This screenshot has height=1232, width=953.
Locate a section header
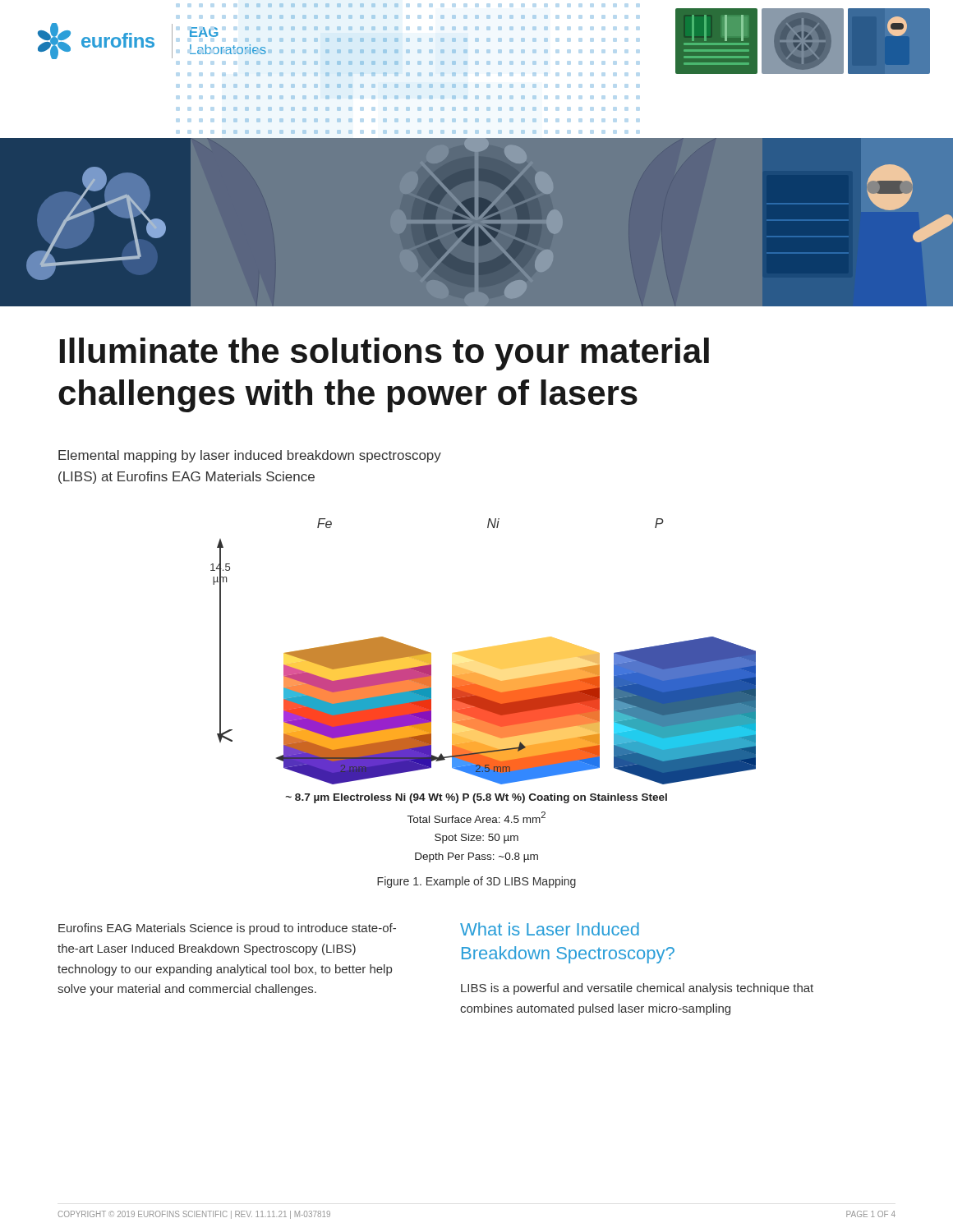coord(568,941)
